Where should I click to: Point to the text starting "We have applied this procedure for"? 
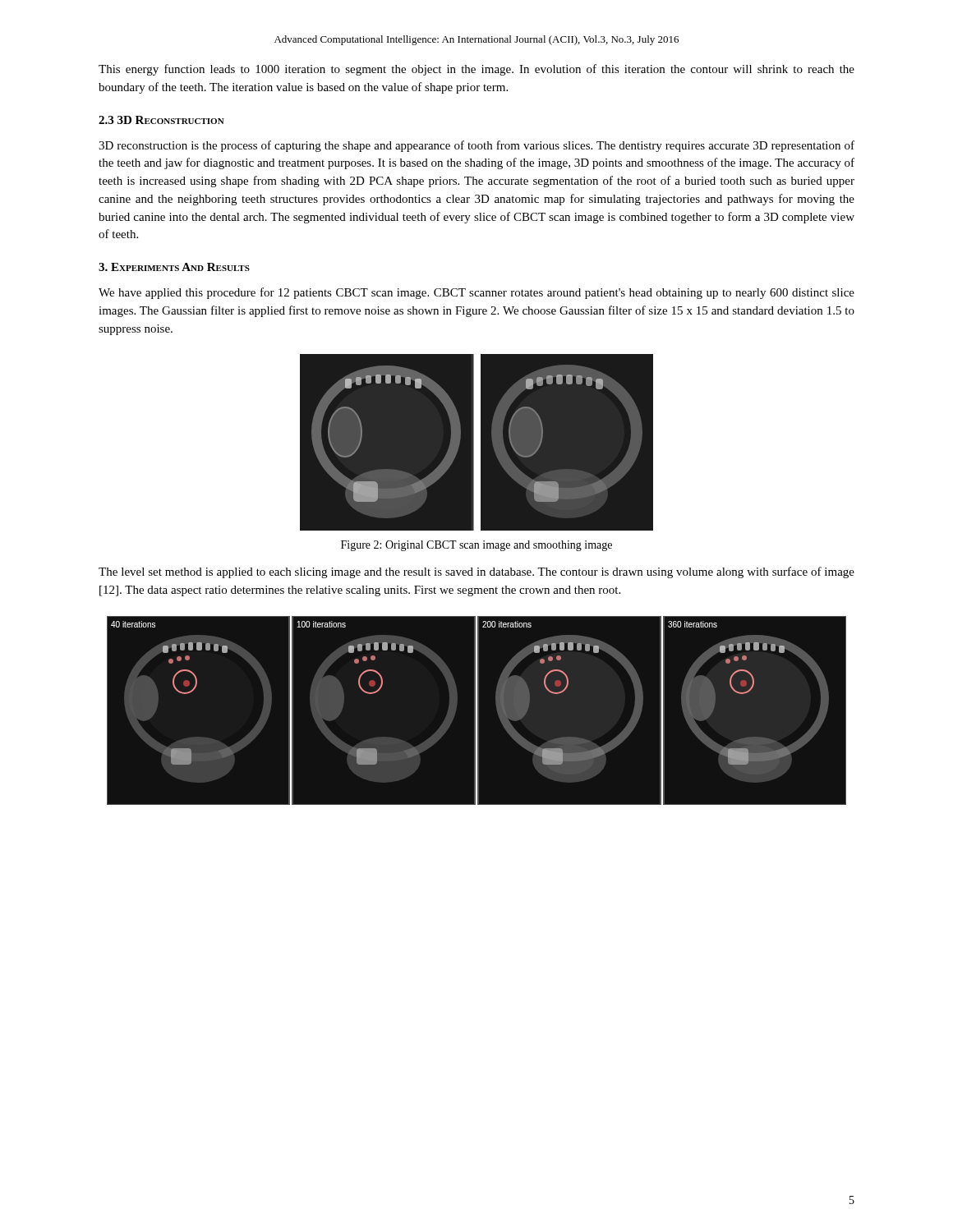(476, 310)
